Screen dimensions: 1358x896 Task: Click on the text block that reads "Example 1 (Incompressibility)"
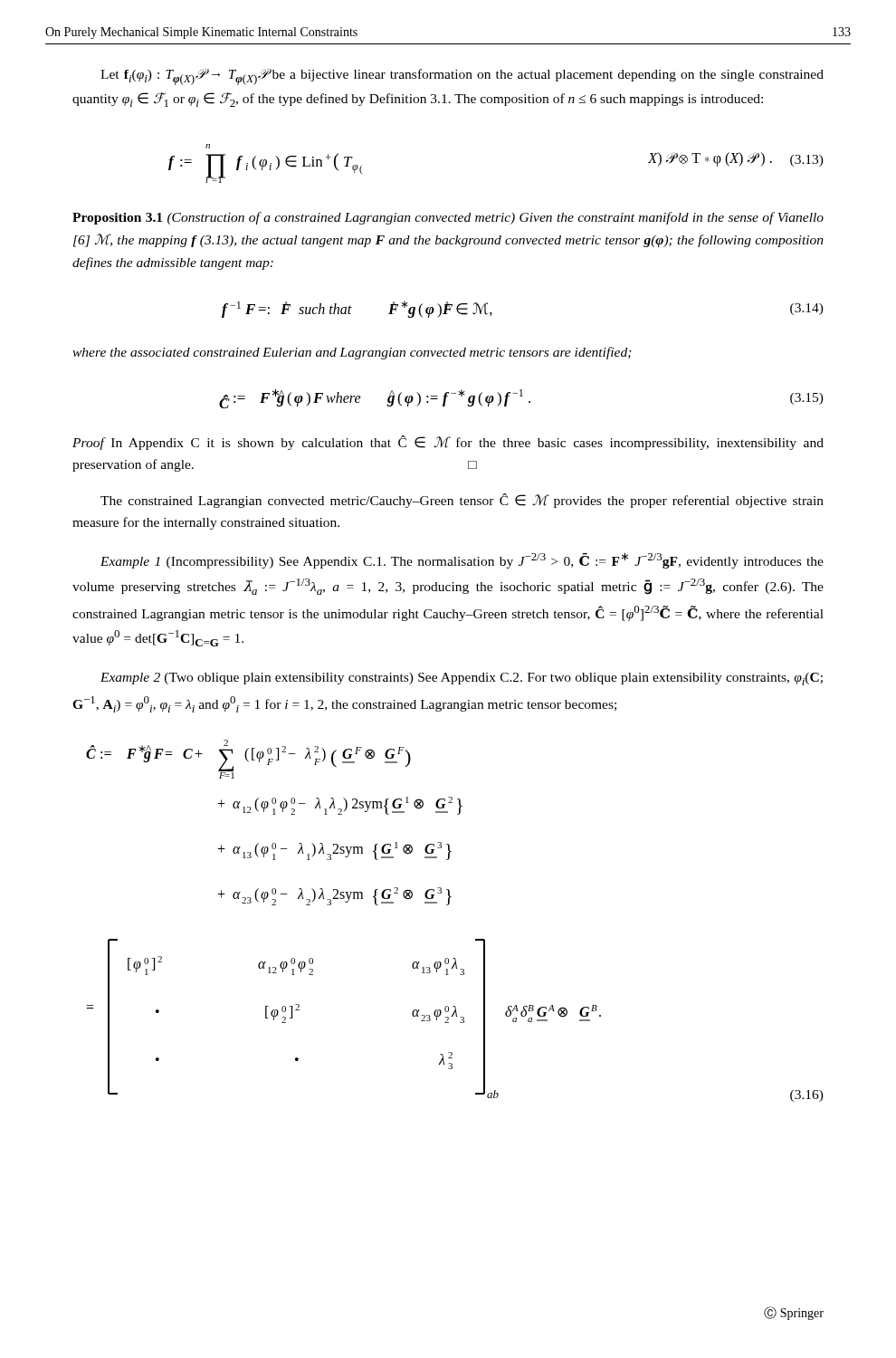click(x=448, y=600)
